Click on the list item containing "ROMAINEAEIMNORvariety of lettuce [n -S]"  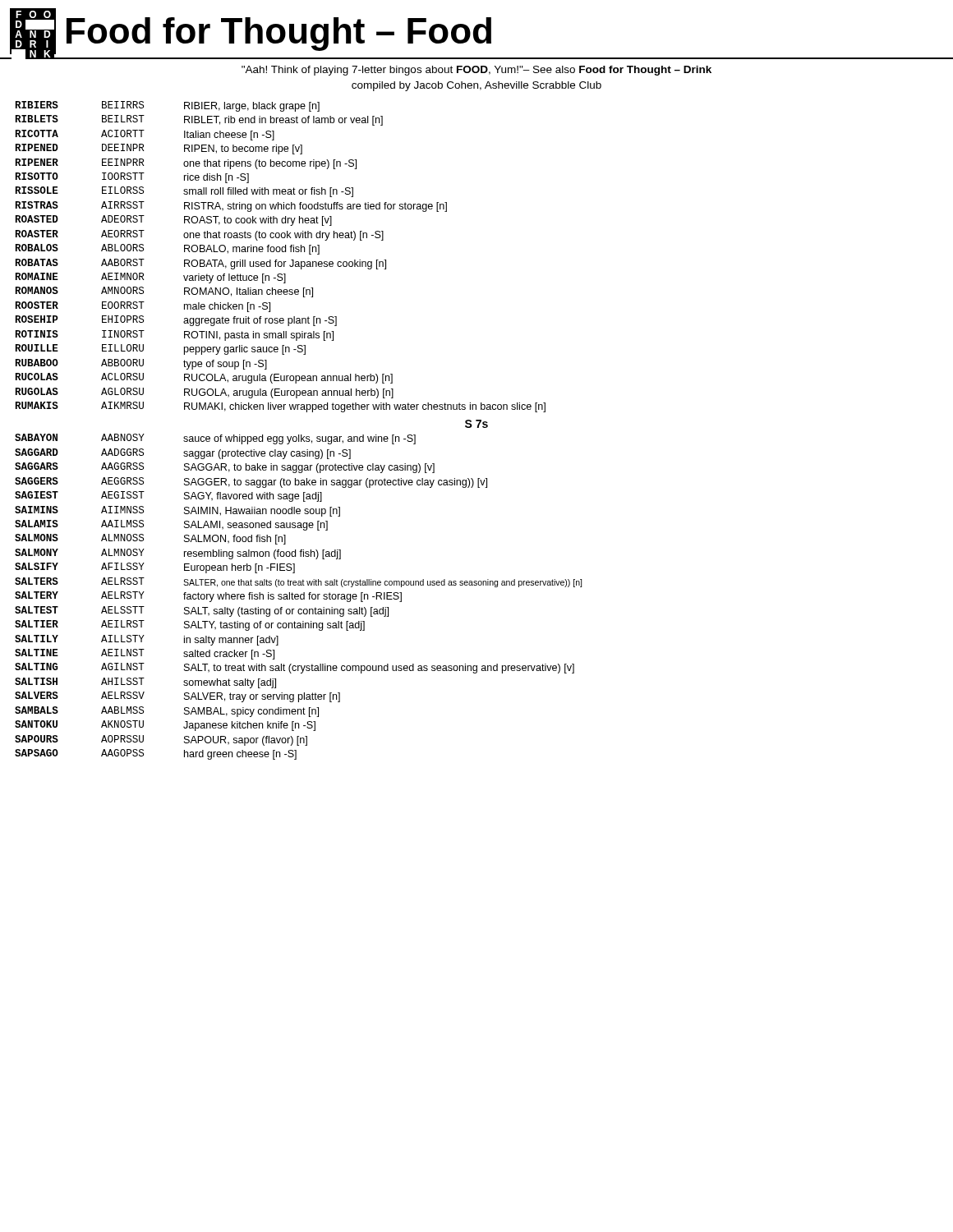(37, 278)
